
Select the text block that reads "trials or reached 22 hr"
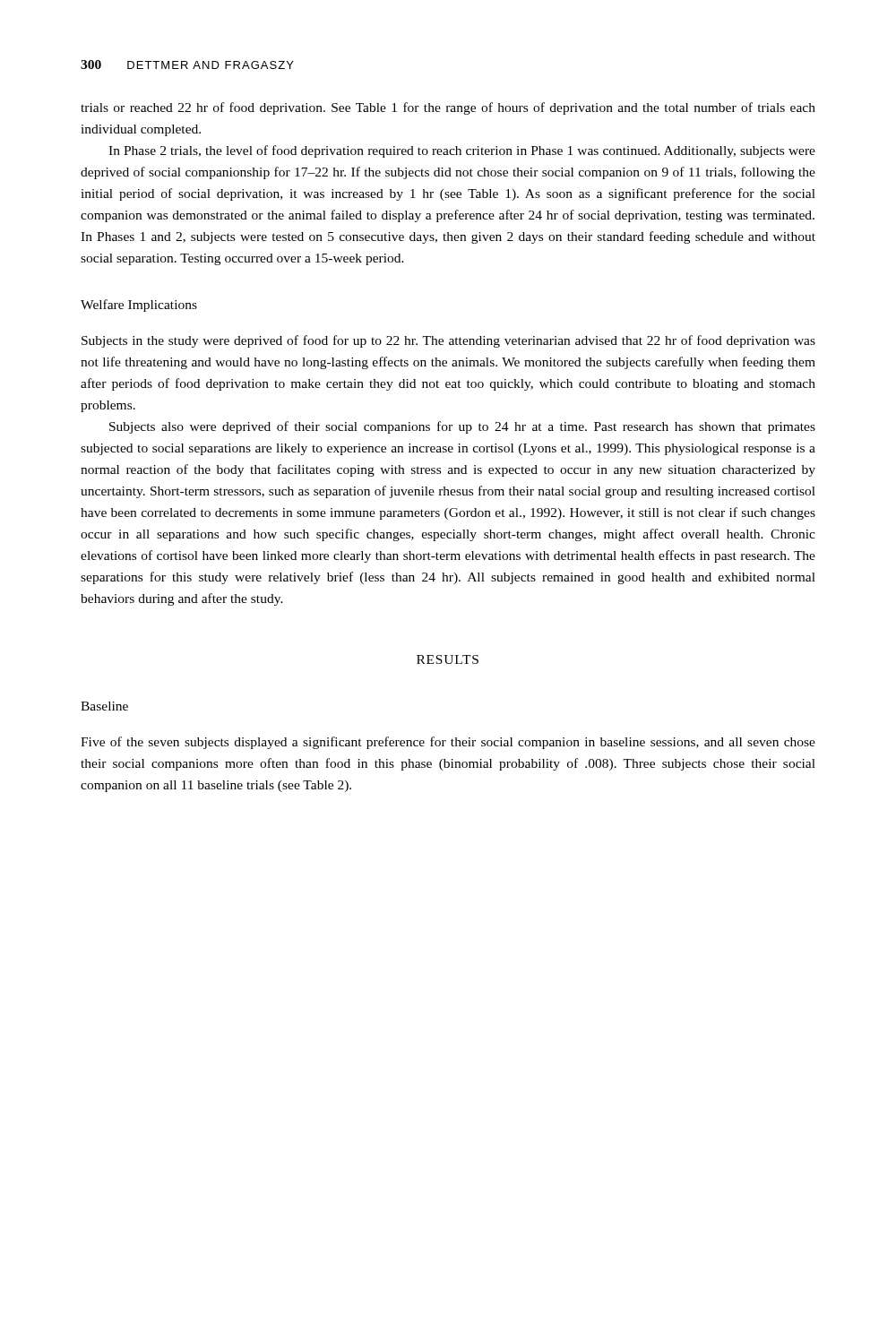[448, 183]
